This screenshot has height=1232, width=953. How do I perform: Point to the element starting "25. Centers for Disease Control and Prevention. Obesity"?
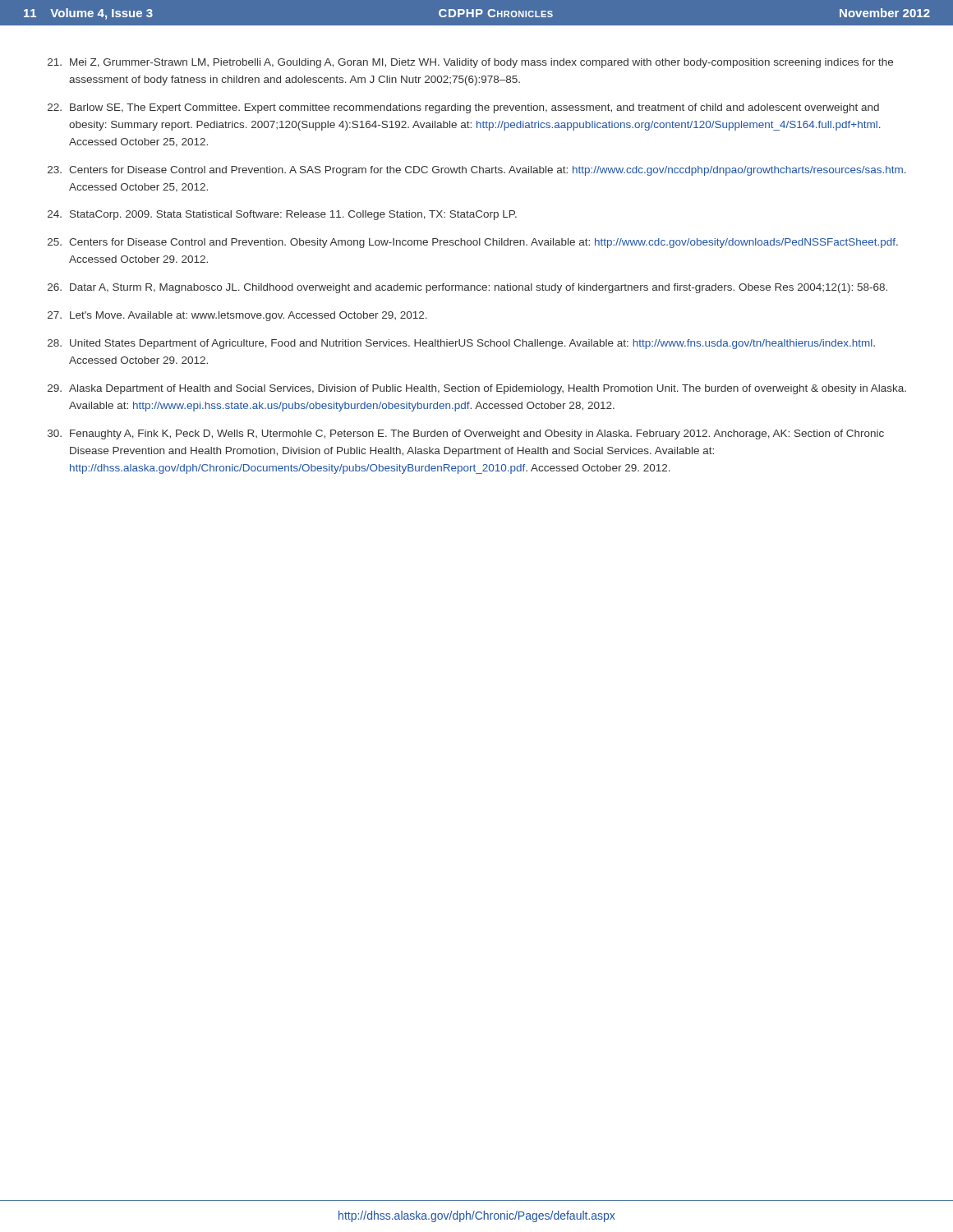click(476, 252)
